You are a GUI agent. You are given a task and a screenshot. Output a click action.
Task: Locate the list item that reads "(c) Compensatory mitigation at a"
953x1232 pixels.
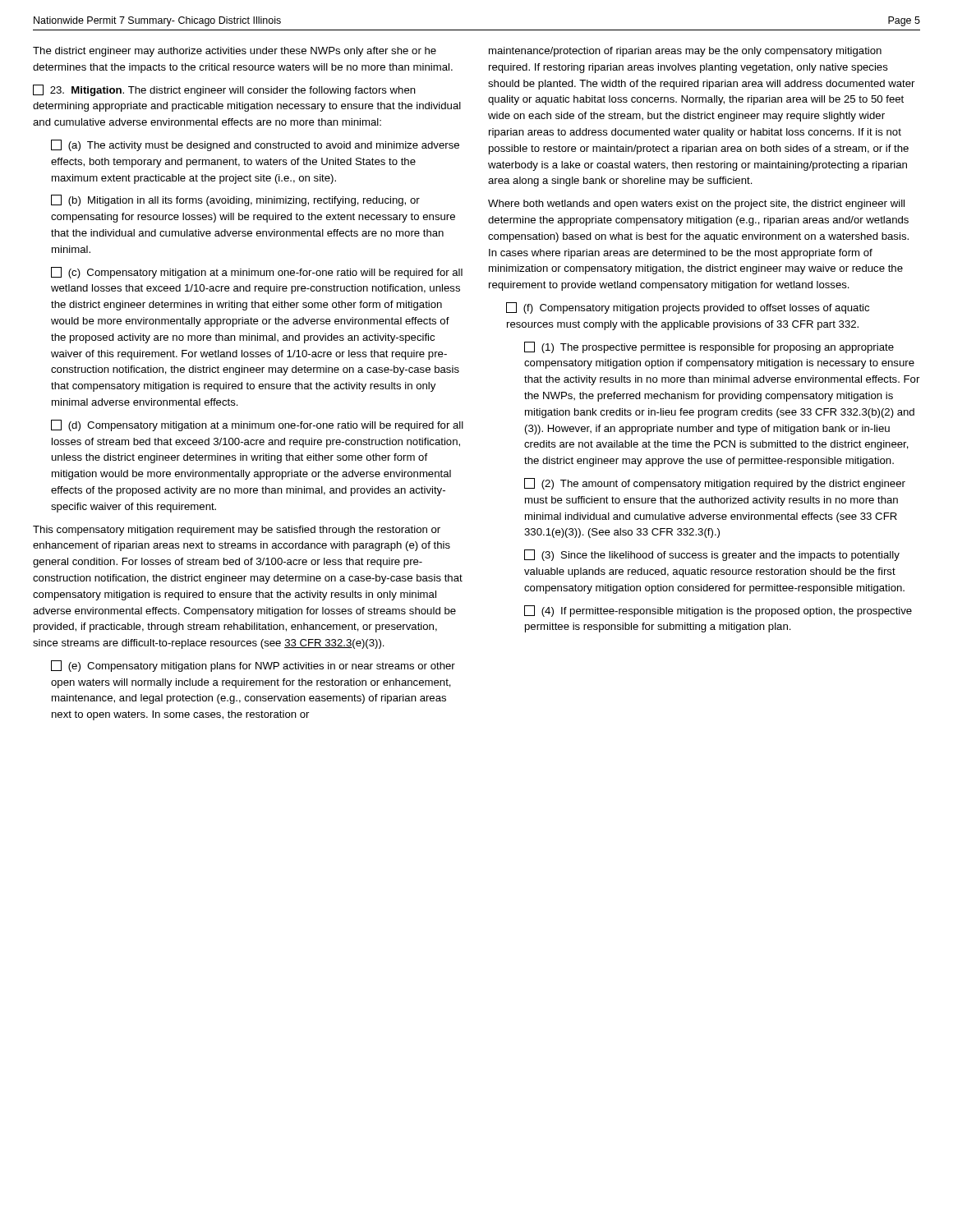click(258, 337)
